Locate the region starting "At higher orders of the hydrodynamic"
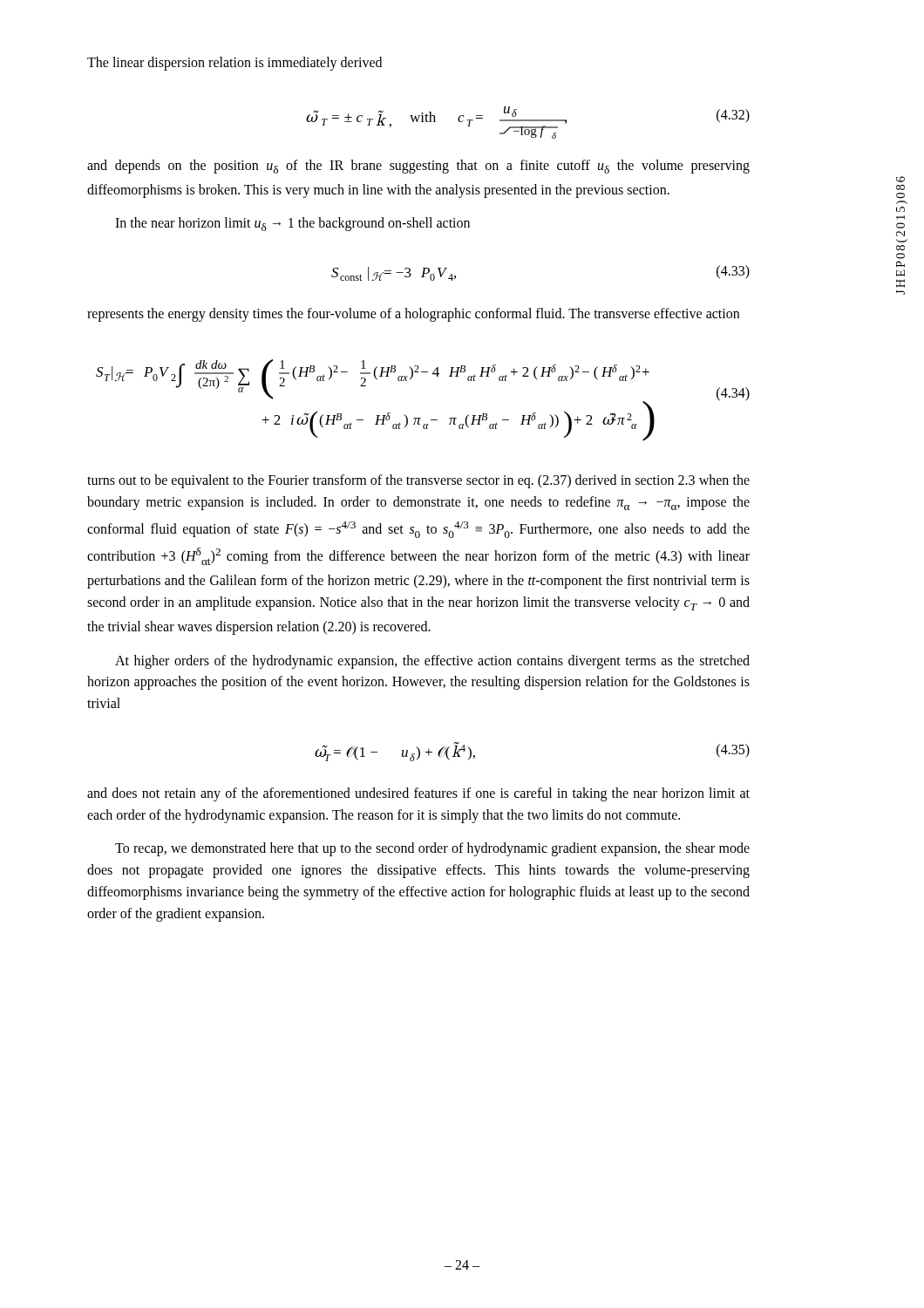The image size is (924, 1308). (418, 682)
